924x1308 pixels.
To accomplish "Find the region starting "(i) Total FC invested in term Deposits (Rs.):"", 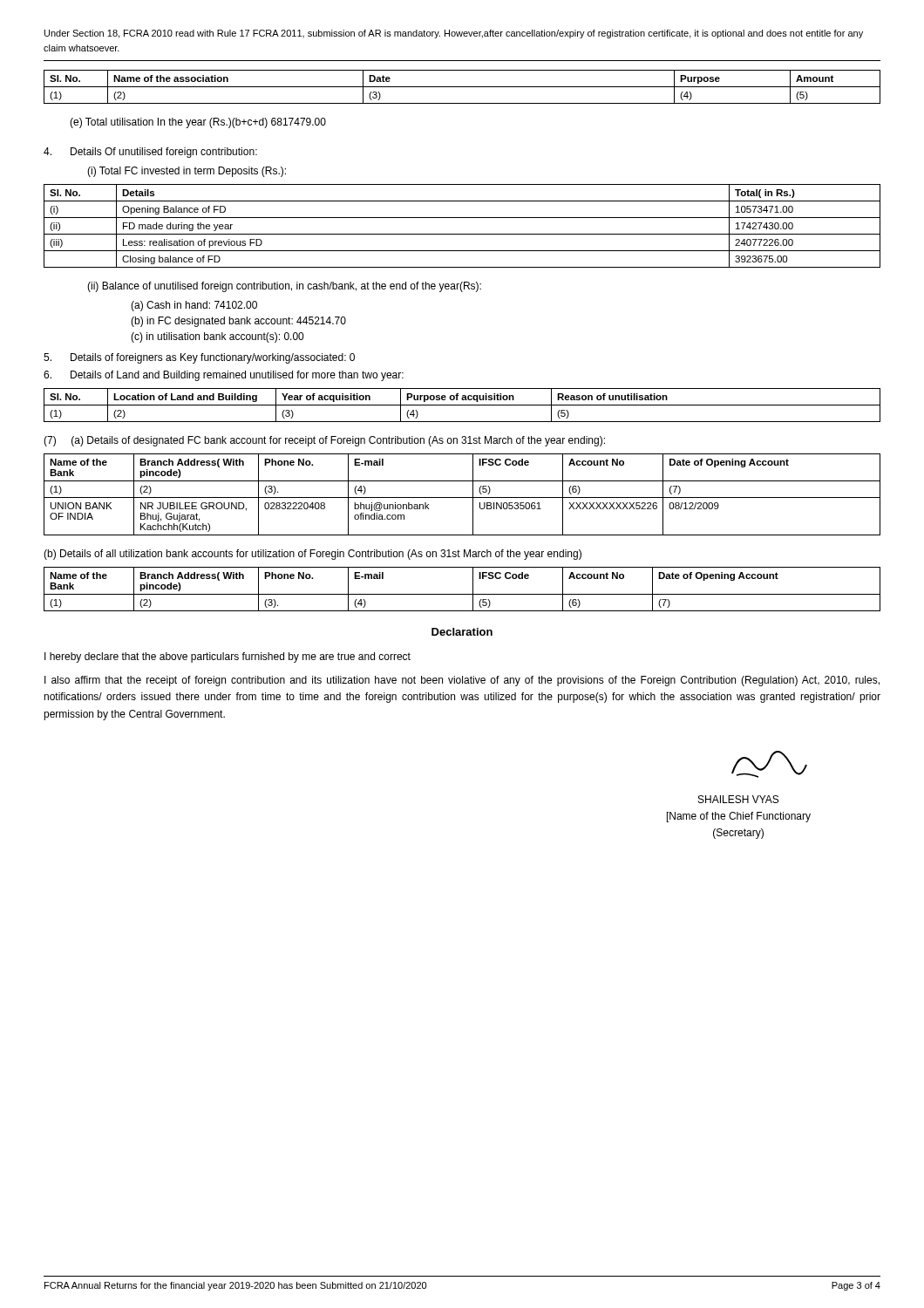I will coord(187,171).
